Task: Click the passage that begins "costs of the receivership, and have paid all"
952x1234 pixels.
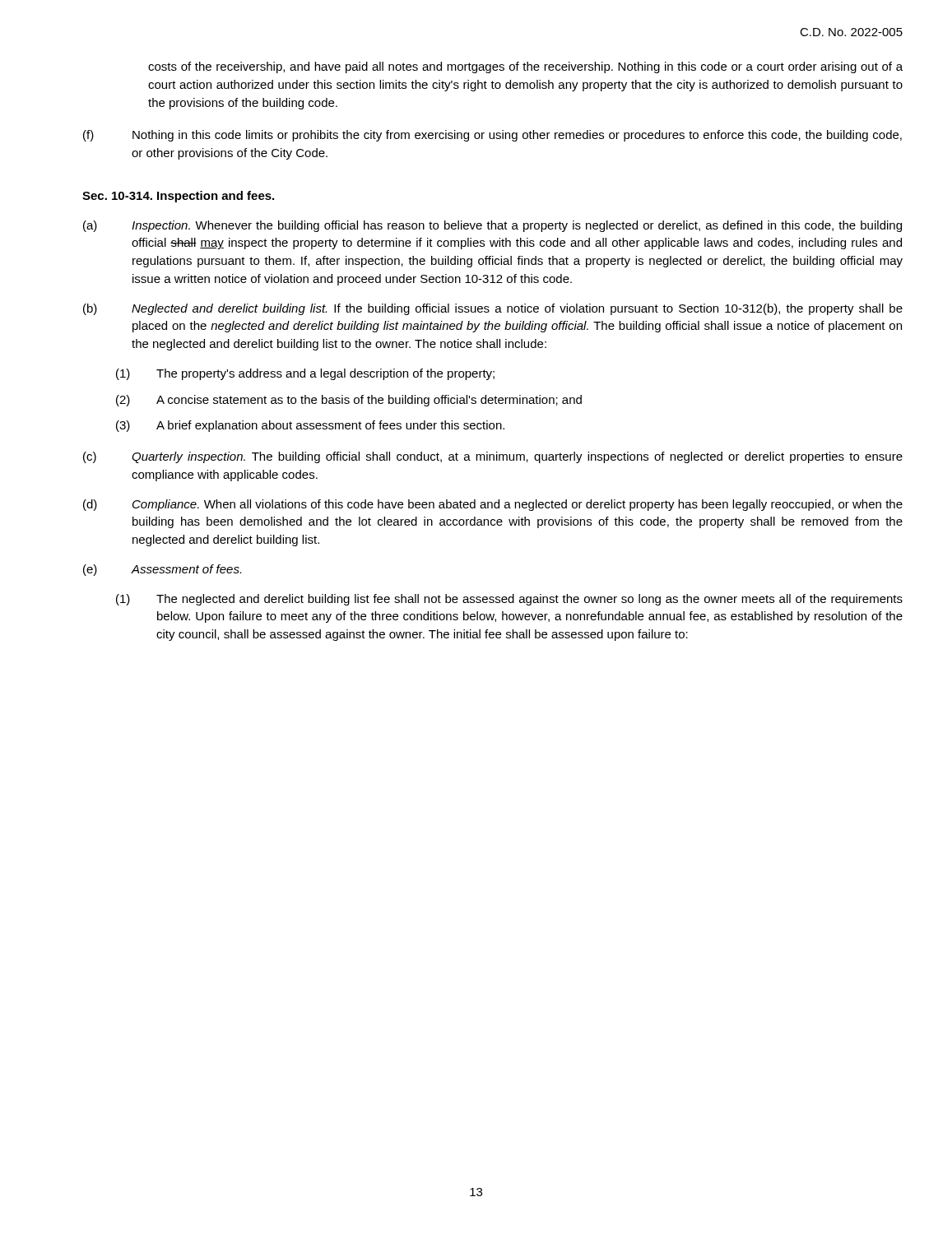Action: point(525,84)
